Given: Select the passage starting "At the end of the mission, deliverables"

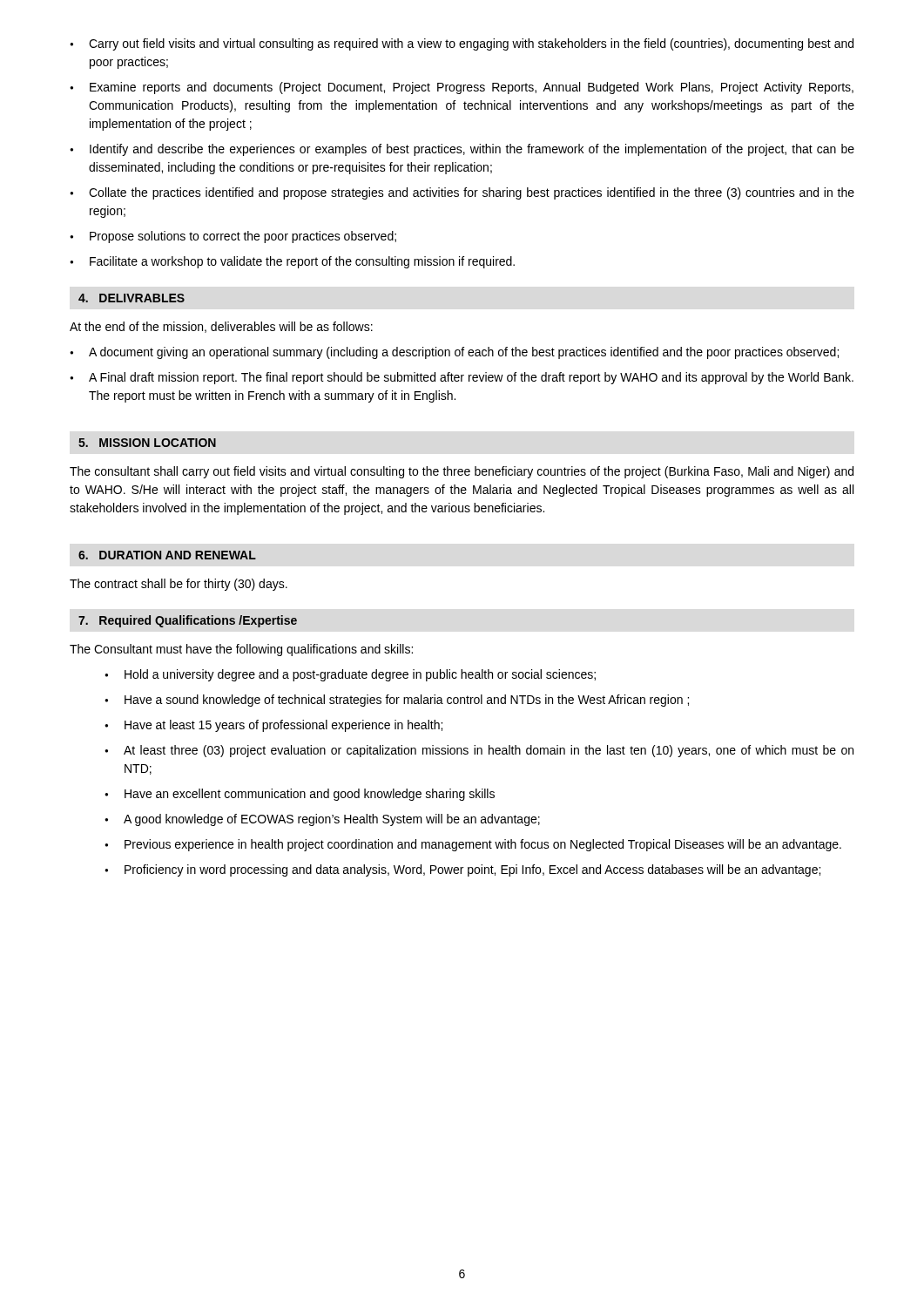Looking at the screenshot, I should 221,327.
